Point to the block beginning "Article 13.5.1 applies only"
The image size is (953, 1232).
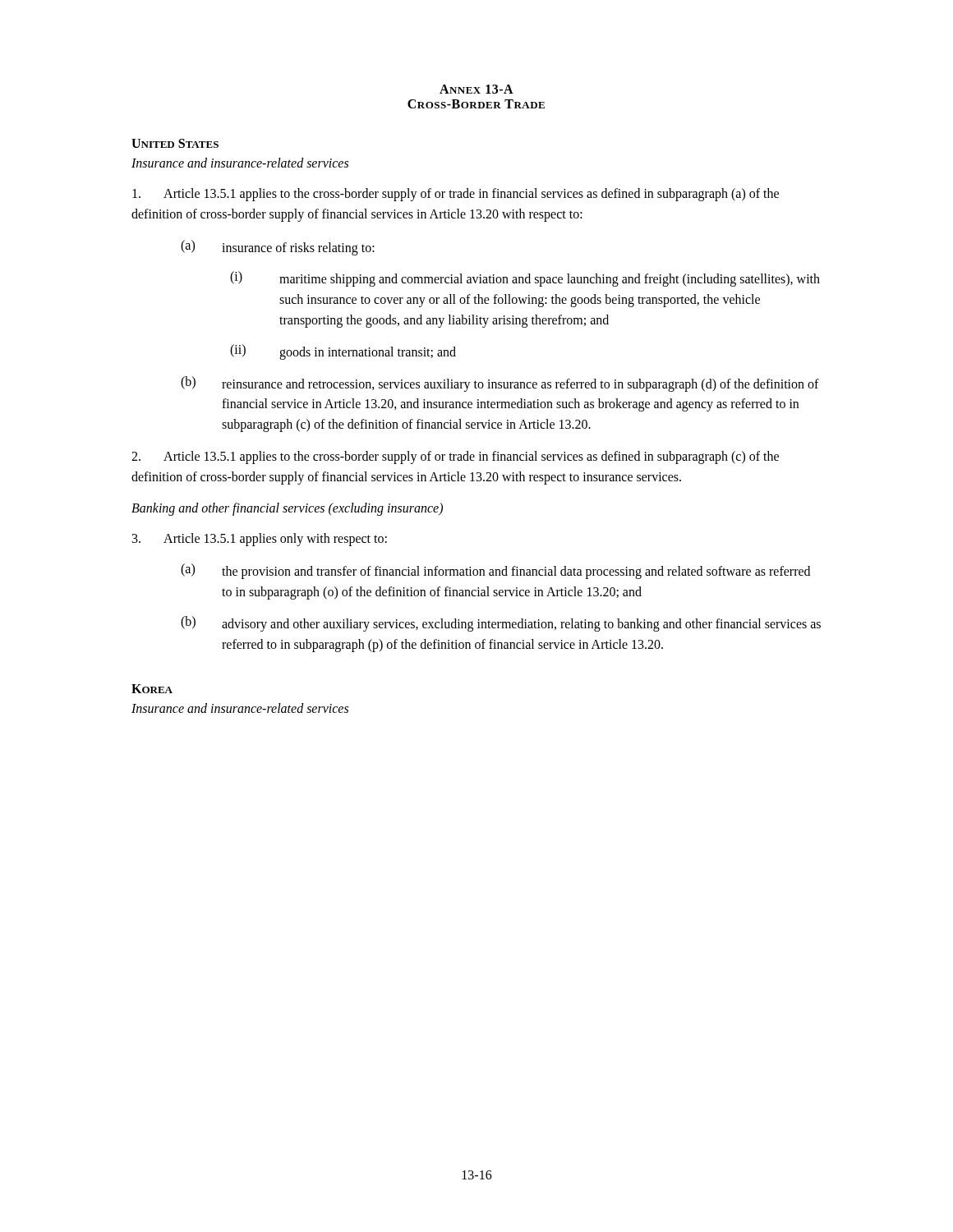pyautogui.click(x=260, y=538)
